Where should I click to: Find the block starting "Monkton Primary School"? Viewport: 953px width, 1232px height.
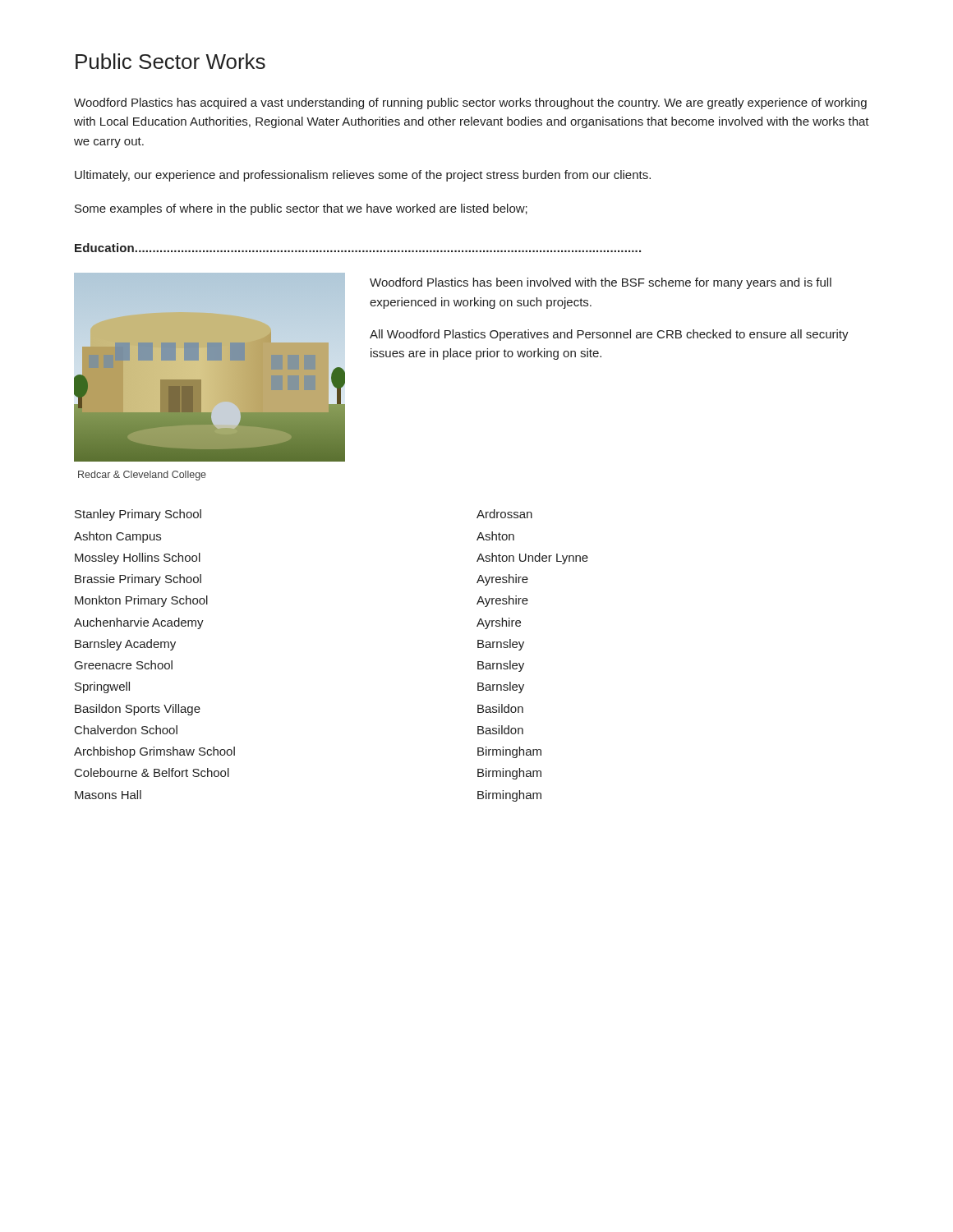pos(141,600)
